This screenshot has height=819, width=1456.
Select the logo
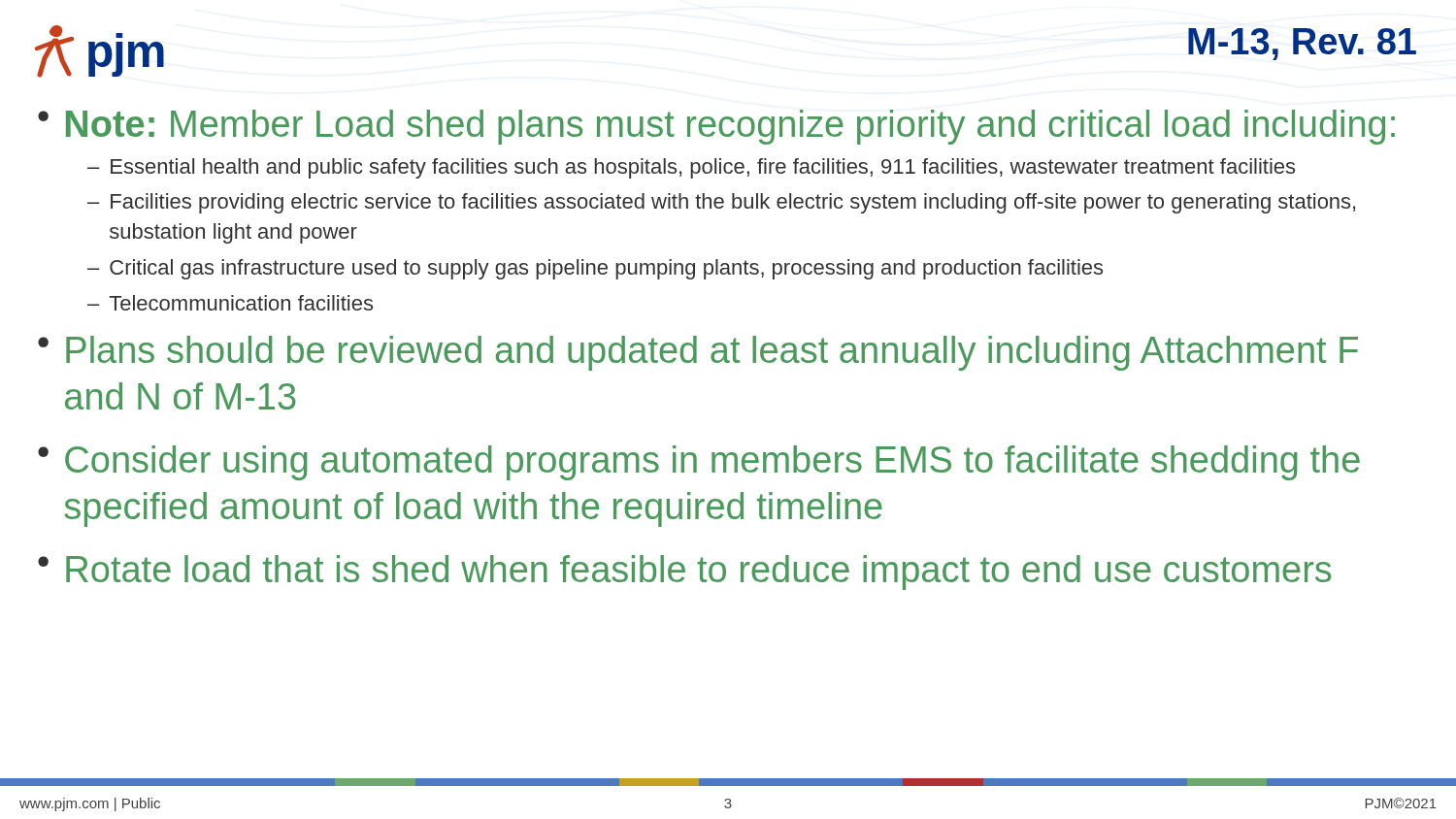click(91, 50)
